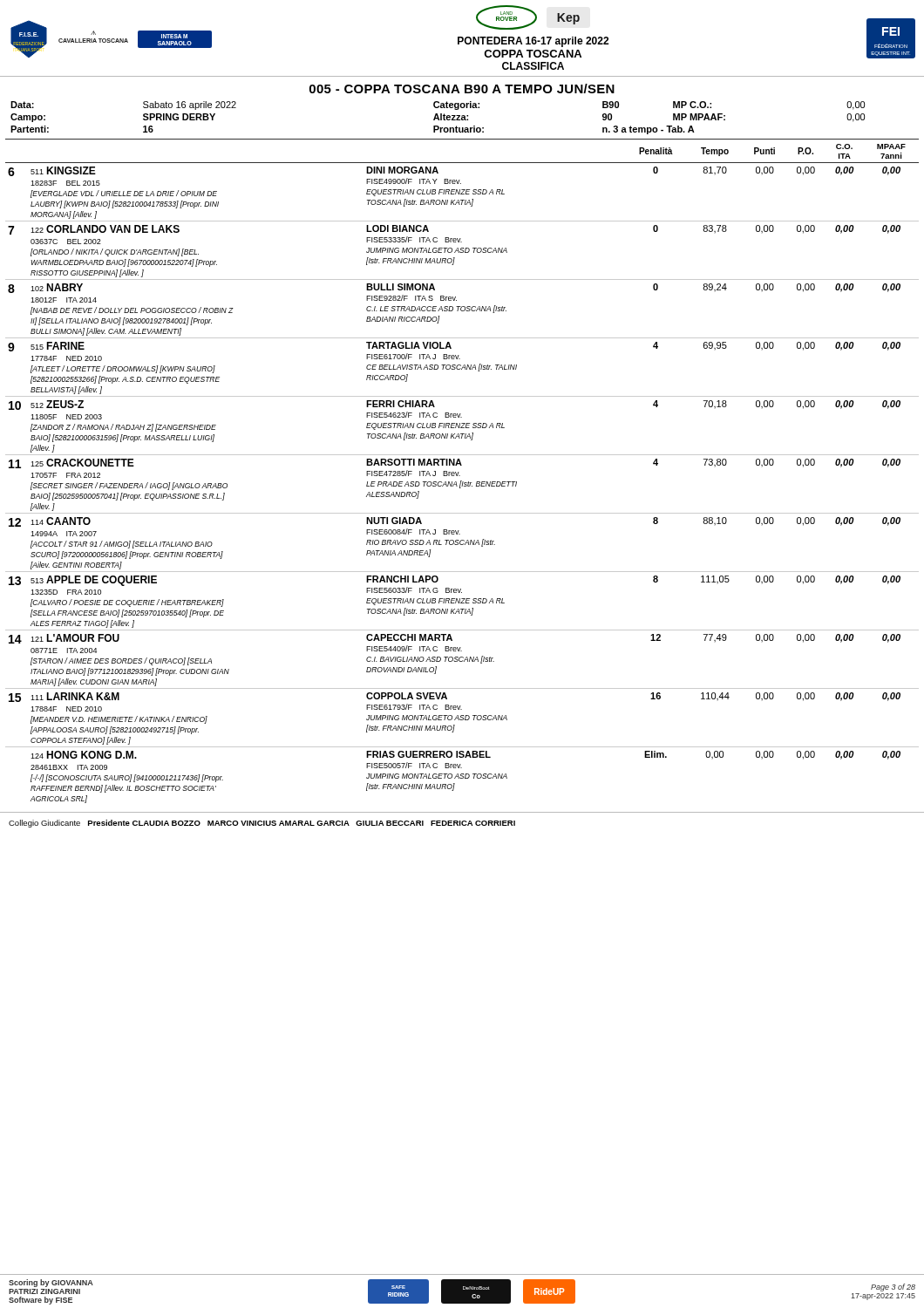Select the block starting "005 - COPPA TOSCANA B90"

point(462,88)
